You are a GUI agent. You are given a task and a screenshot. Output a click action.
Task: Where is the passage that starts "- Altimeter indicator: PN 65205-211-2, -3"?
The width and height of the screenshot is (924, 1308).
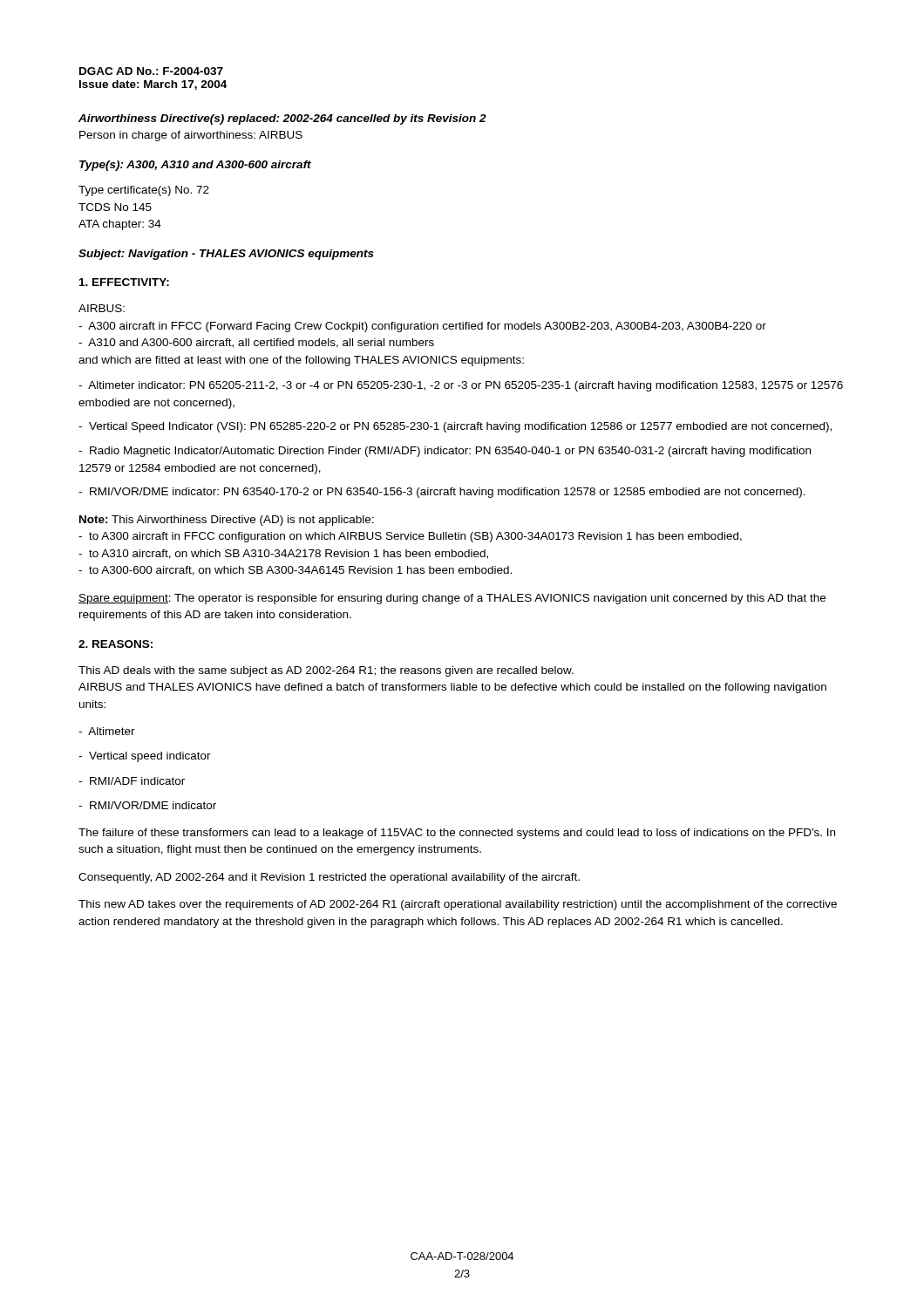[462, 394]
